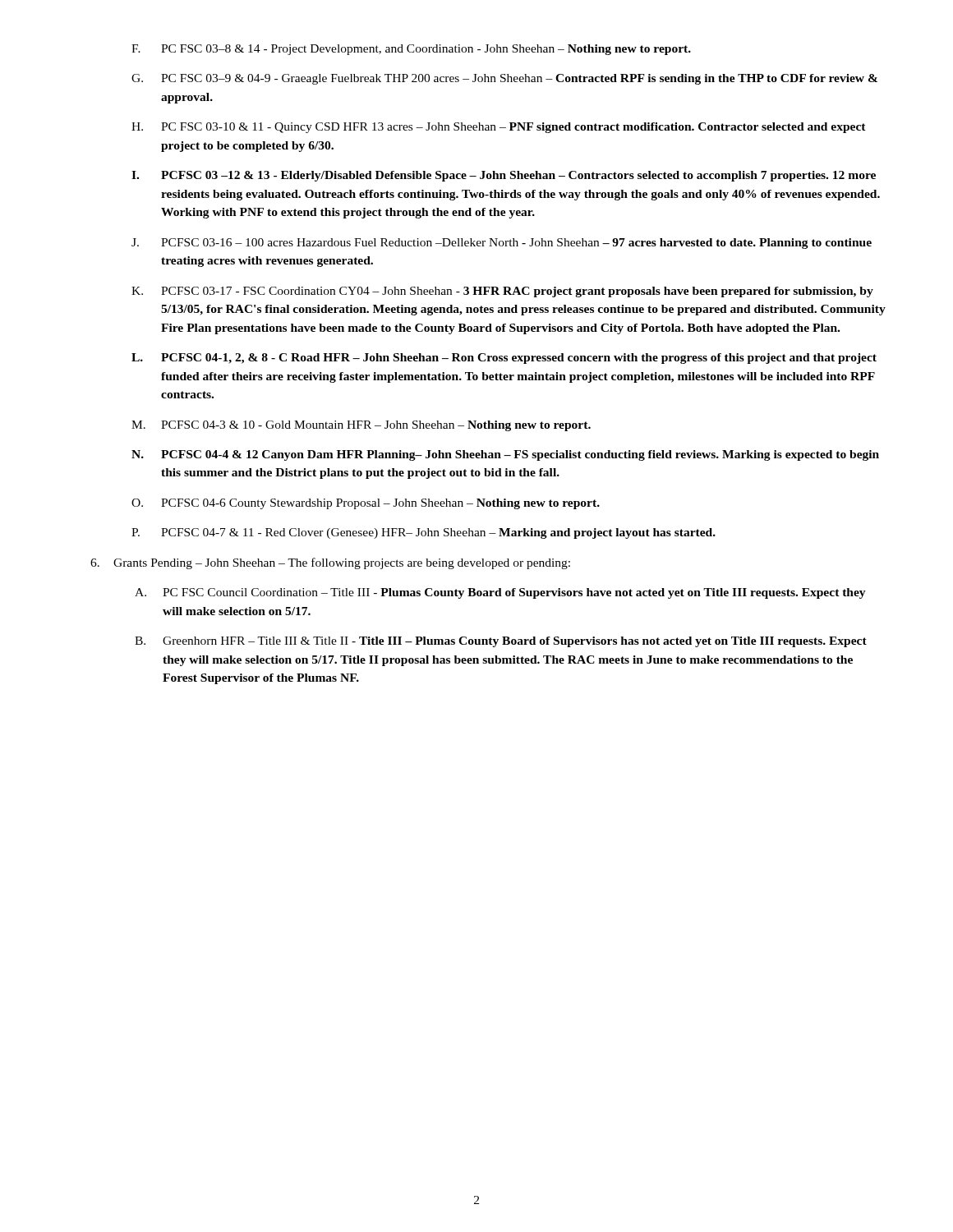
Task: Find the block on this page that starts "M. PCFSC 04-3"
Action: (509, 424)
